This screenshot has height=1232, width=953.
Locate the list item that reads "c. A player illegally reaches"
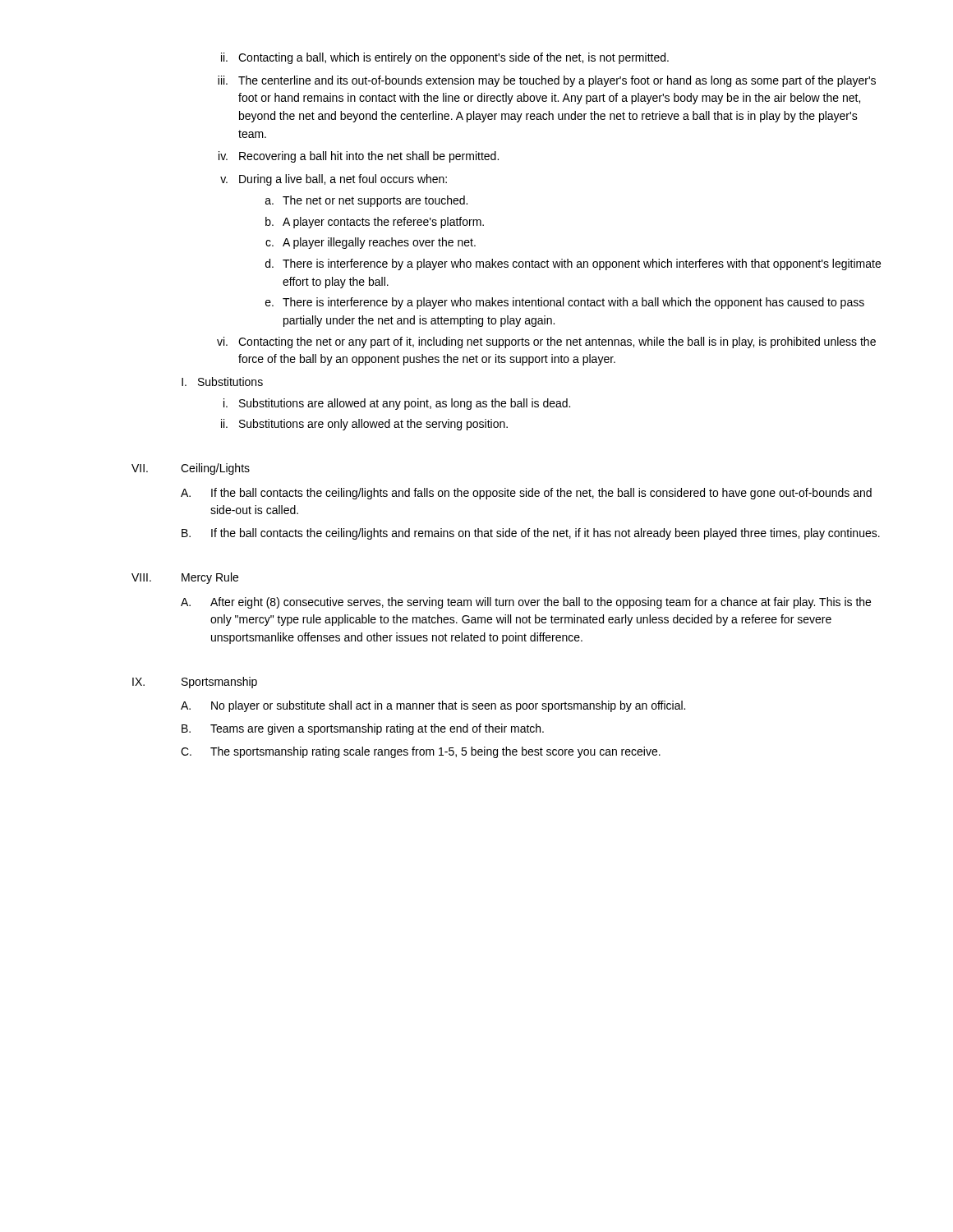pyautogui.click(x=371, y=243)
